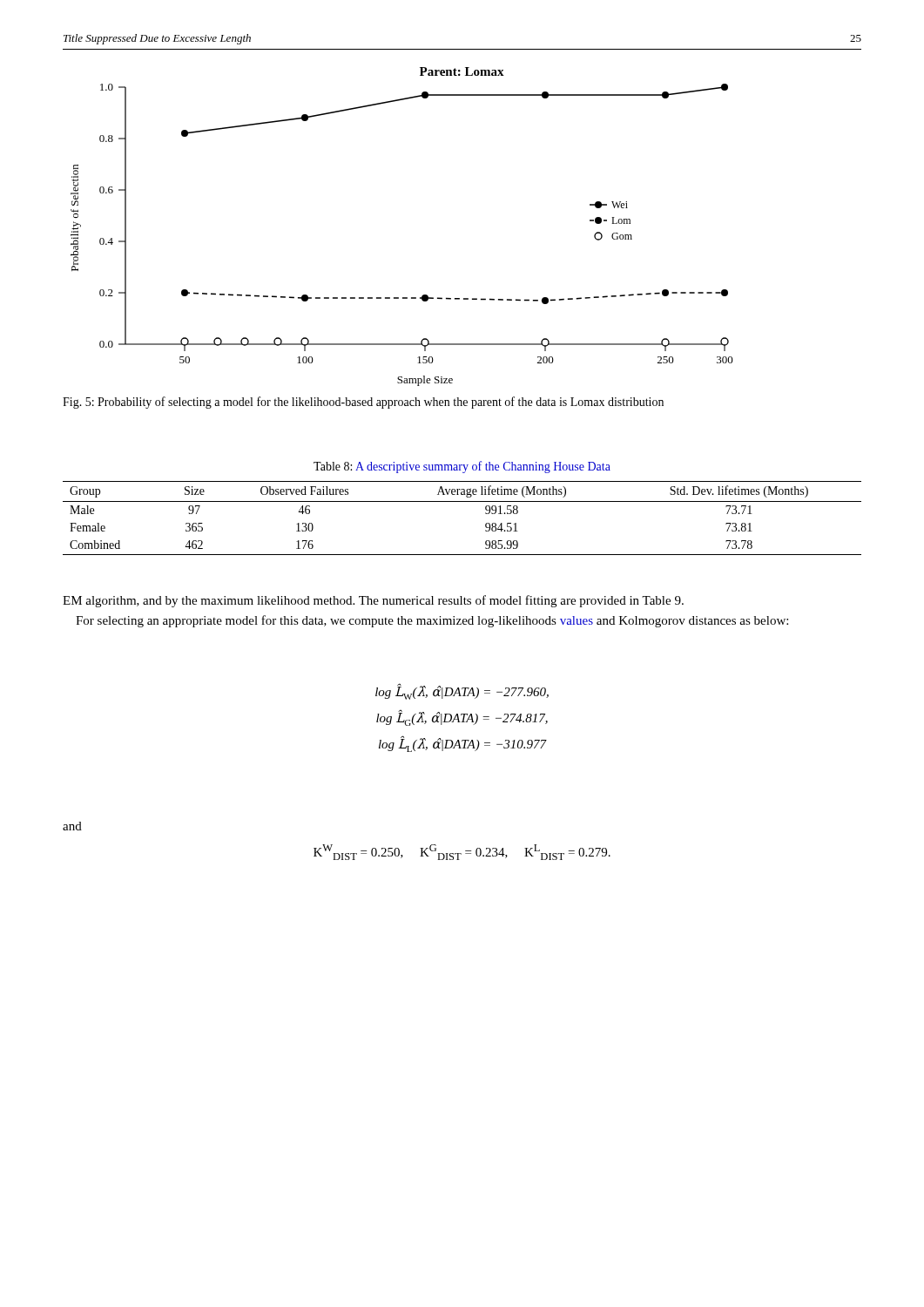Where is the caption that starts "Fig. 5: Probability"?
This screenshot has height=1307, width=924.
click(x=363, y=402)
